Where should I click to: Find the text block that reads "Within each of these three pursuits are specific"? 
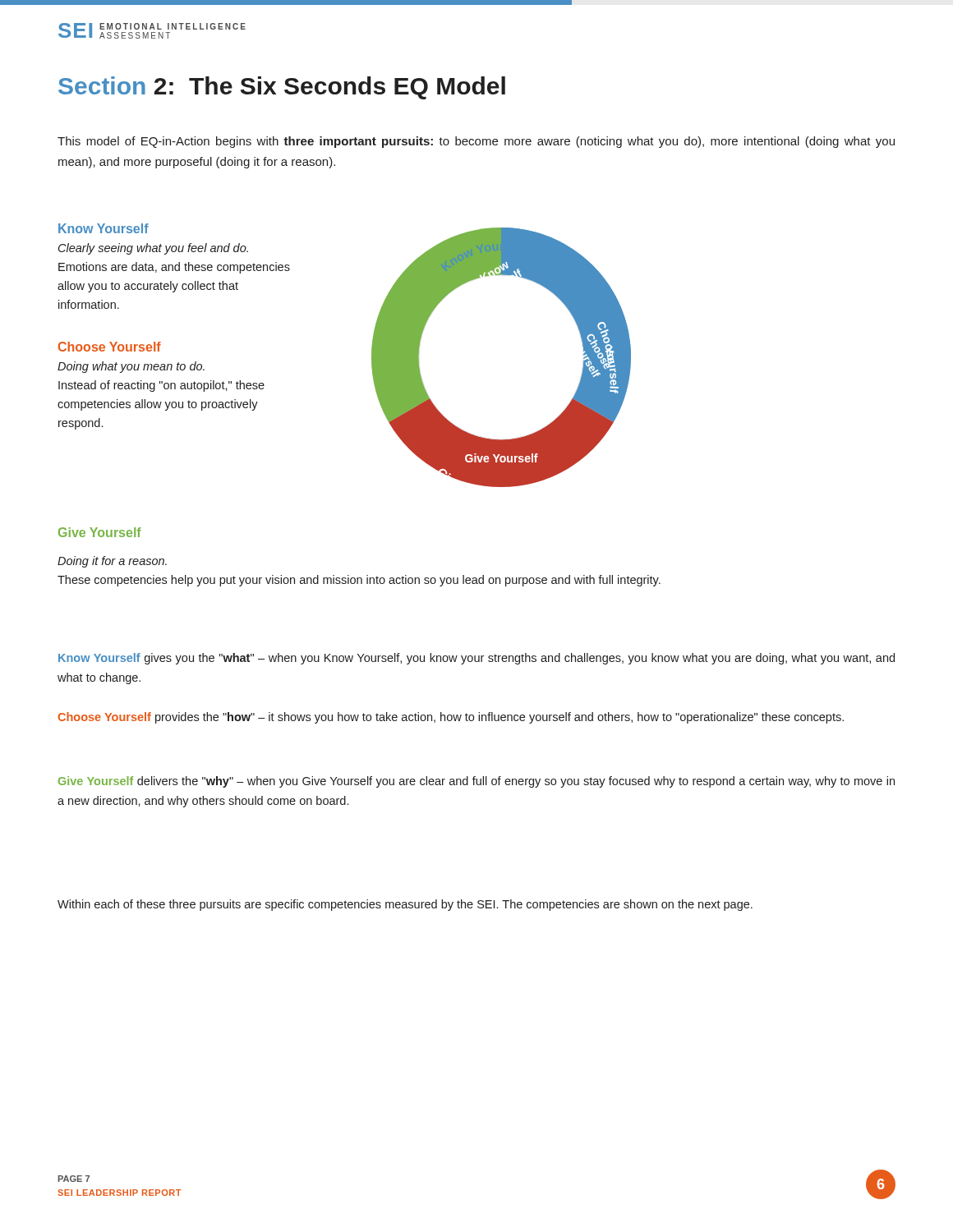click(x=405, y=904)
